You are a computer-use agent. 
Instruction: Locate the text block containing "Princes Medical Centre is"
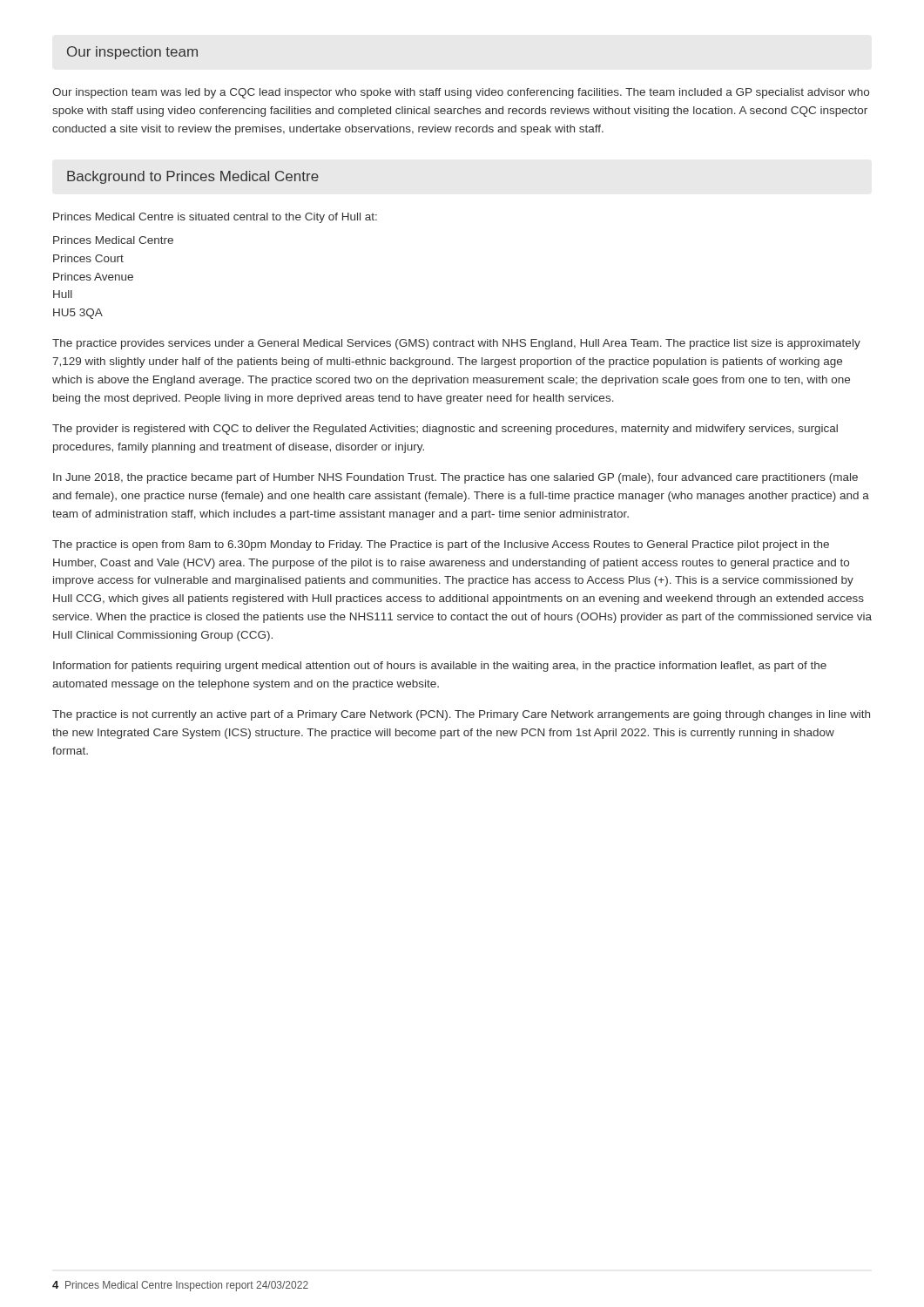pos(215,216)
